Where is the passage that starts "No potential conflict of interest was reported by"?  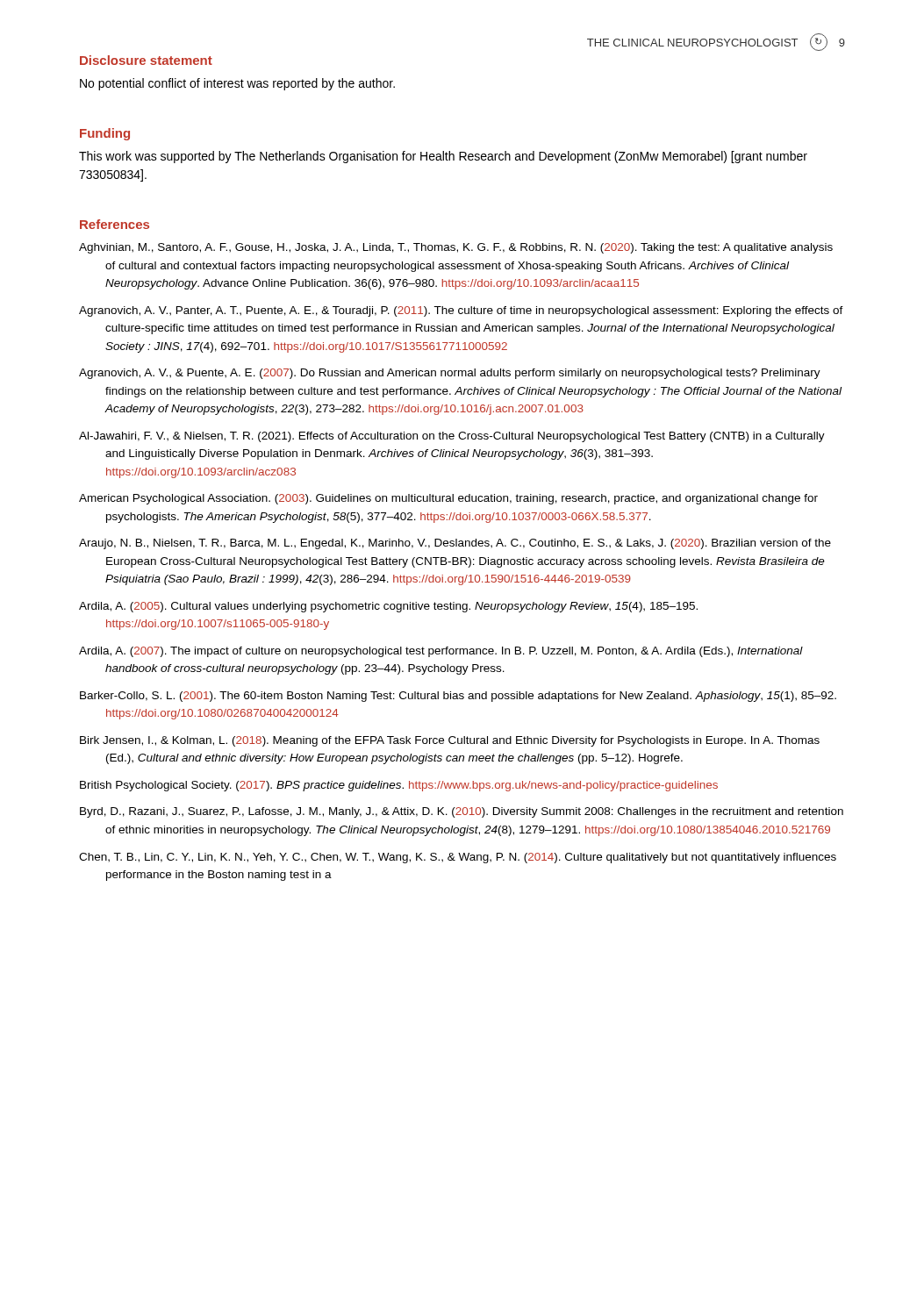click(x=237, y=83)
